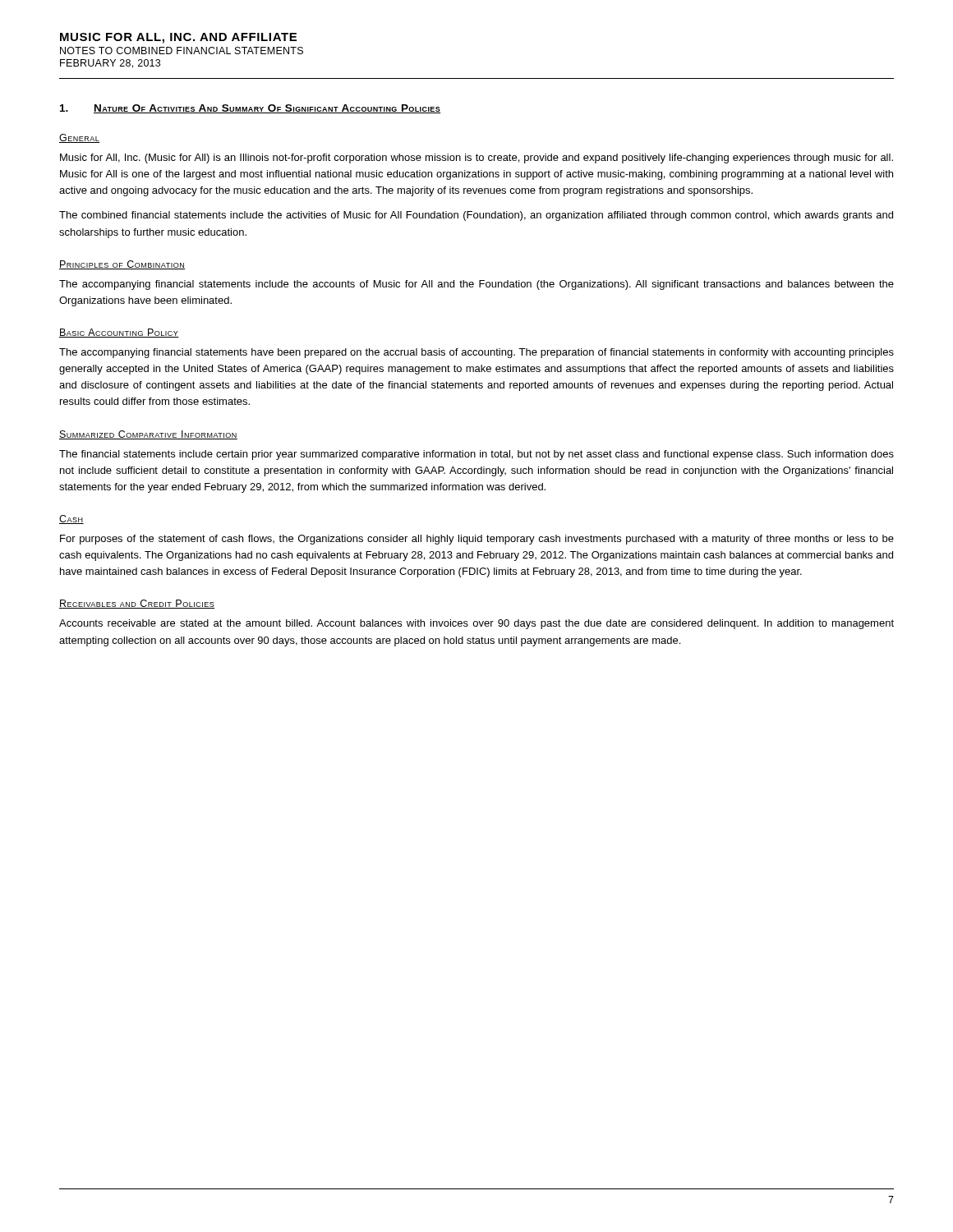Image resolution: width=953 pixels, height=1232 pixels.
Task: Navigate to the region starting "Basic Accounting Policy"
Action: pos(119,333)
